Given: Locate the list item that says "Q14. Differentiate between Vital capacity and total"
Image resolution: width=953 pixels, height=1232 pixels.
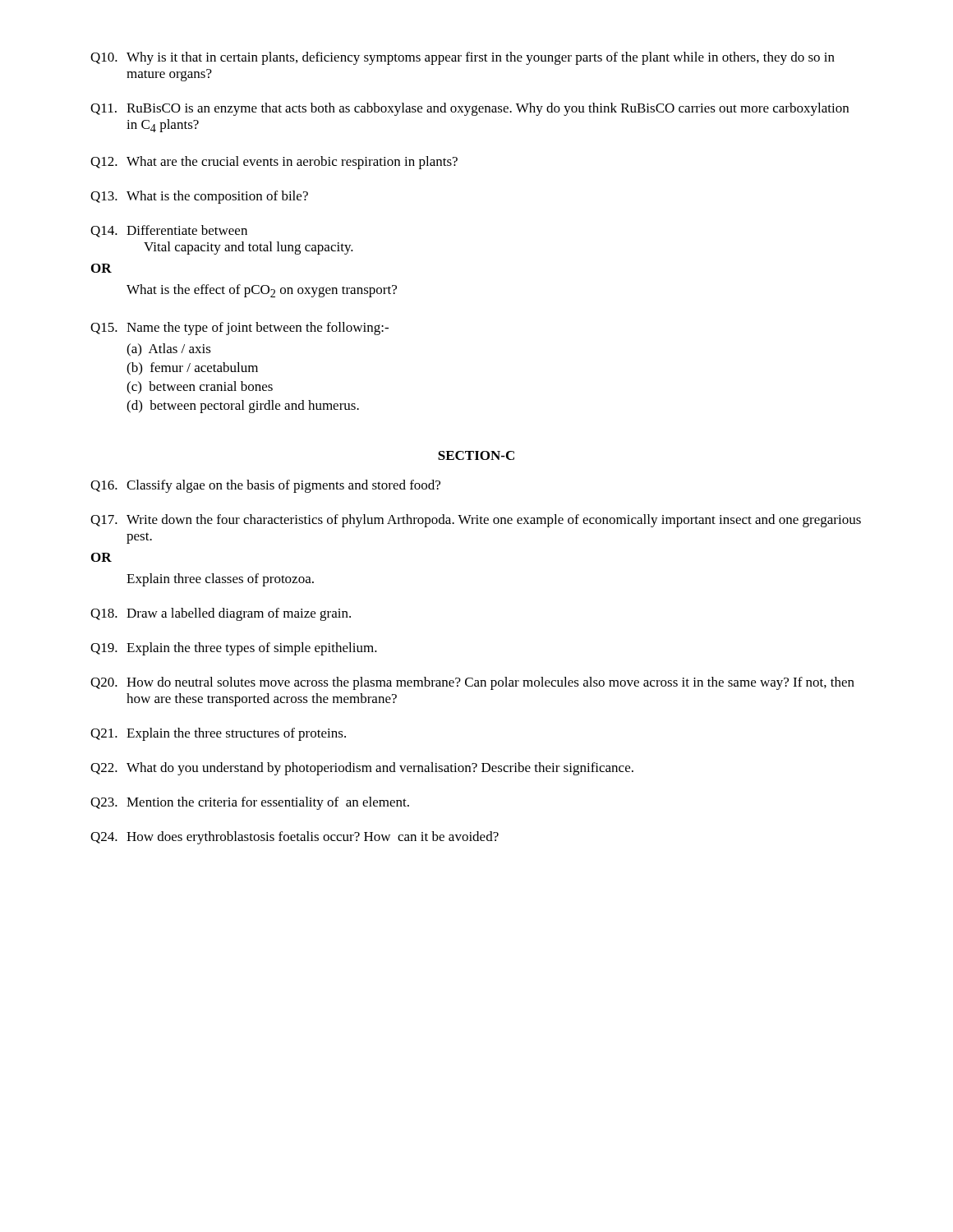Looking at the screenshot, I should (x=244, y=262).
